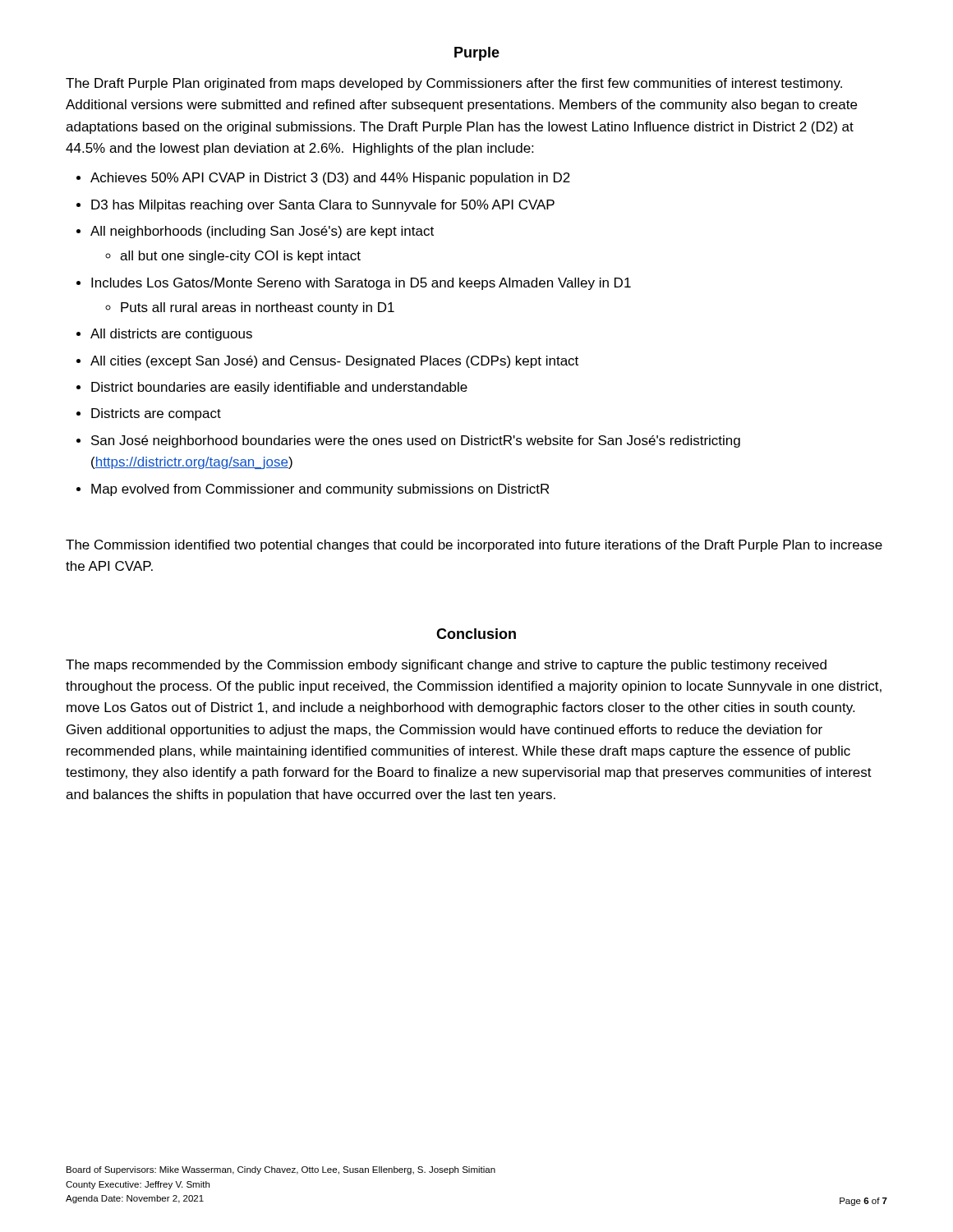This screenshot has width=953, height=1232.
Task: Select the region starting "All districts are contiguous"
Action: 171,334
